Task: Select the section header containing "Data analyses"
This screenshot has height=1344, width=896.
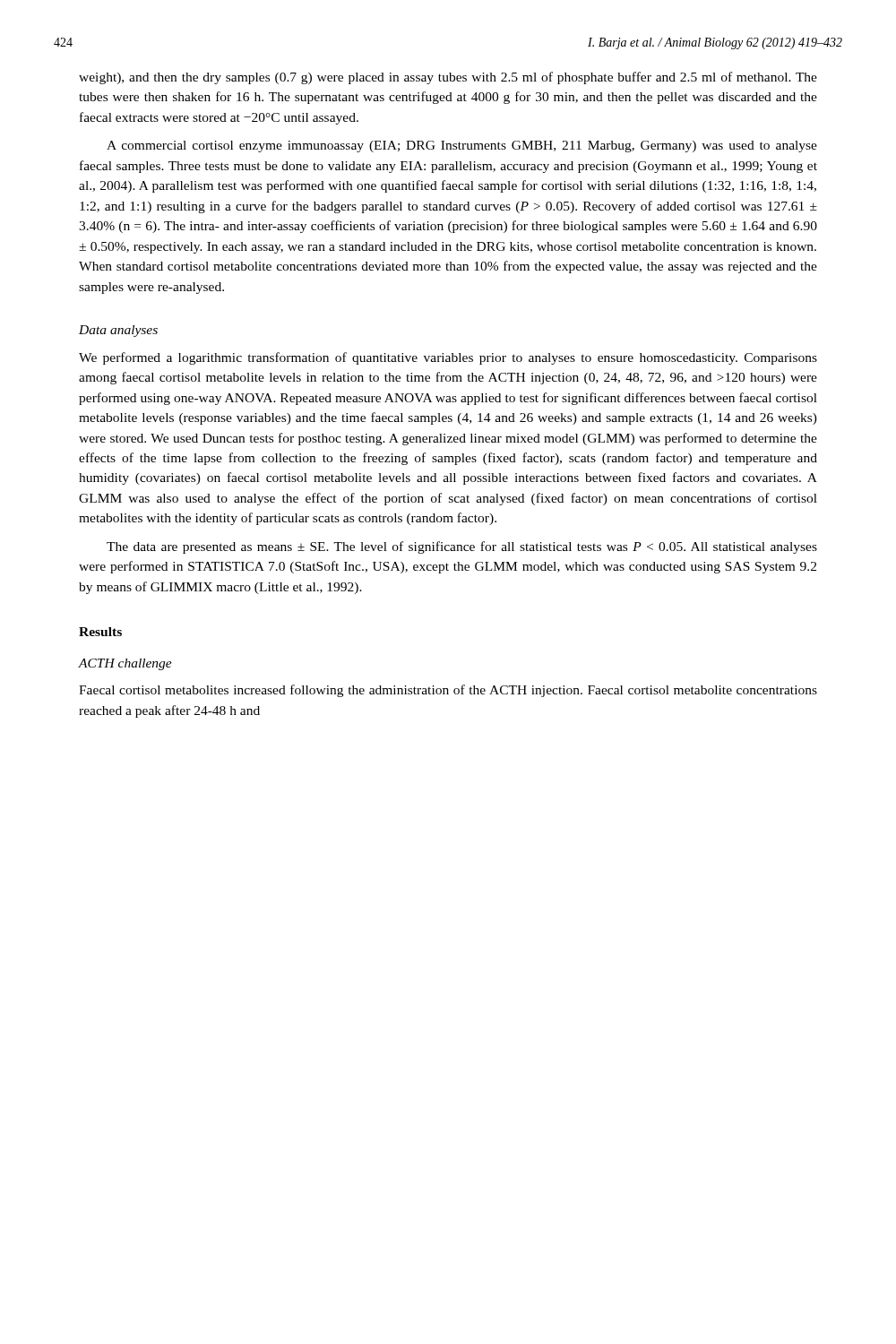Action: [x=118, y=329]
